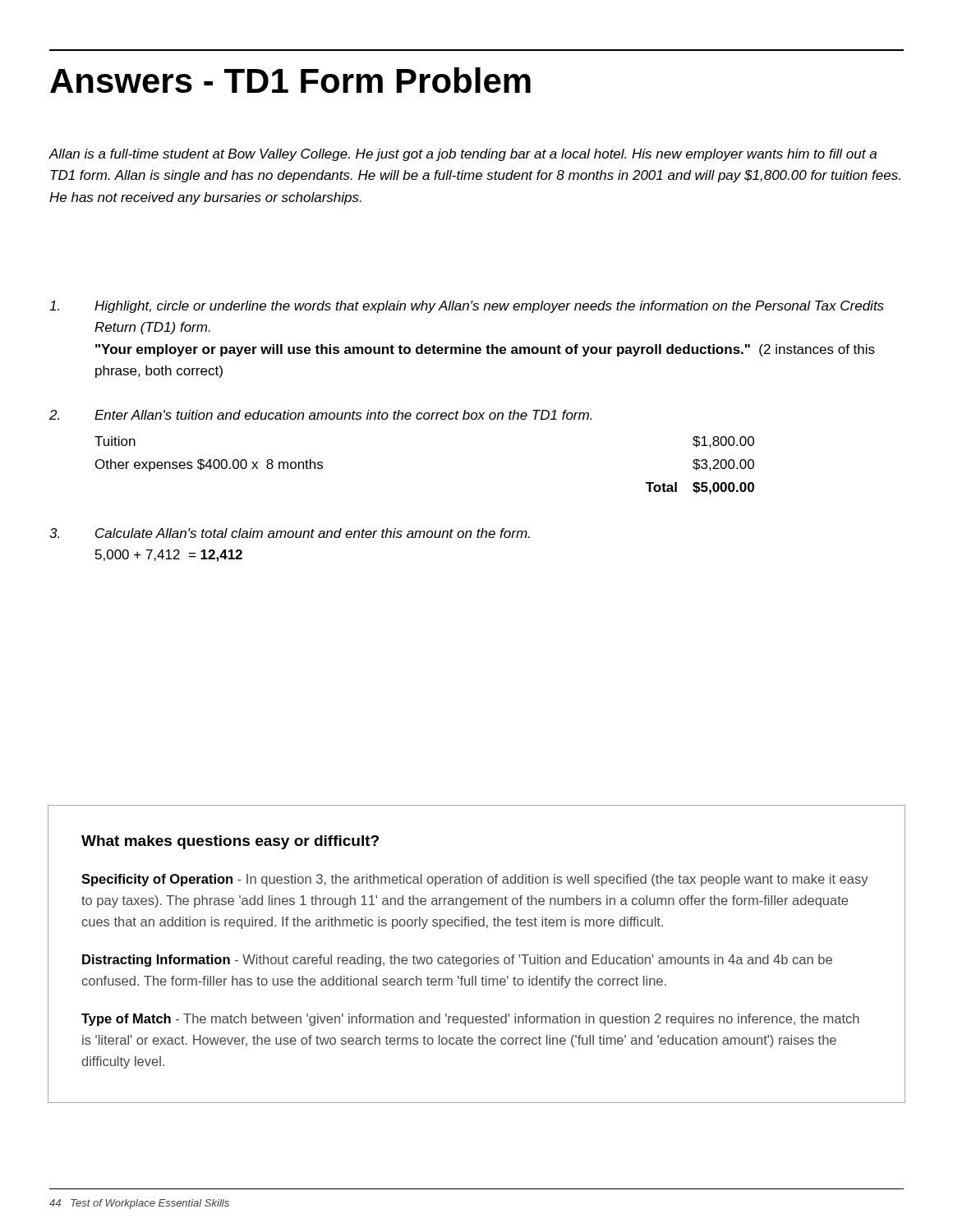Find the text block containing "Specificity of Operation - In question 3,"
This screenshot has height=1232, width=953.
pos(475,900)
